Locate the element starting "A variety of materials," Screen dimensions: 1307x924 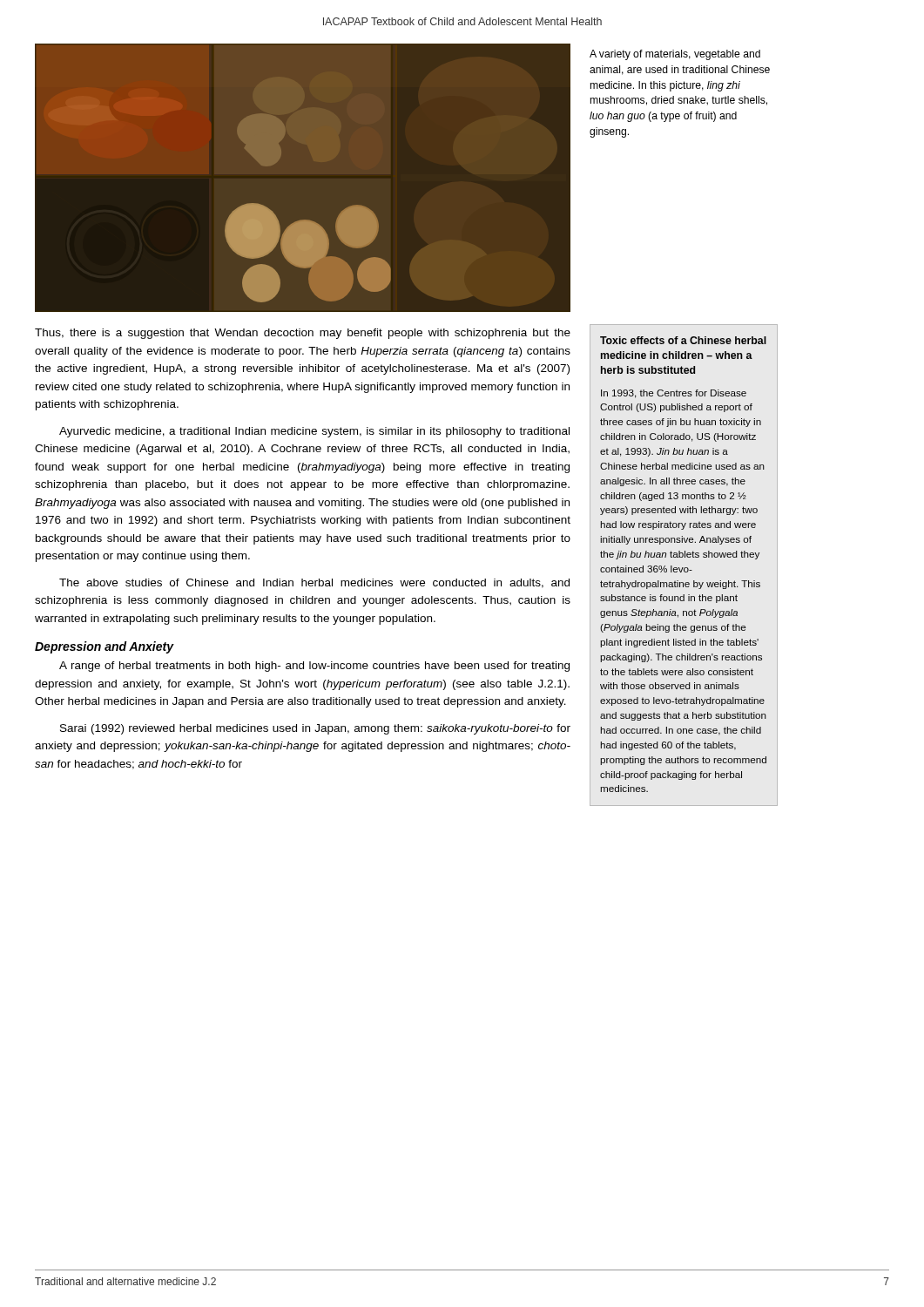[680, 93]
